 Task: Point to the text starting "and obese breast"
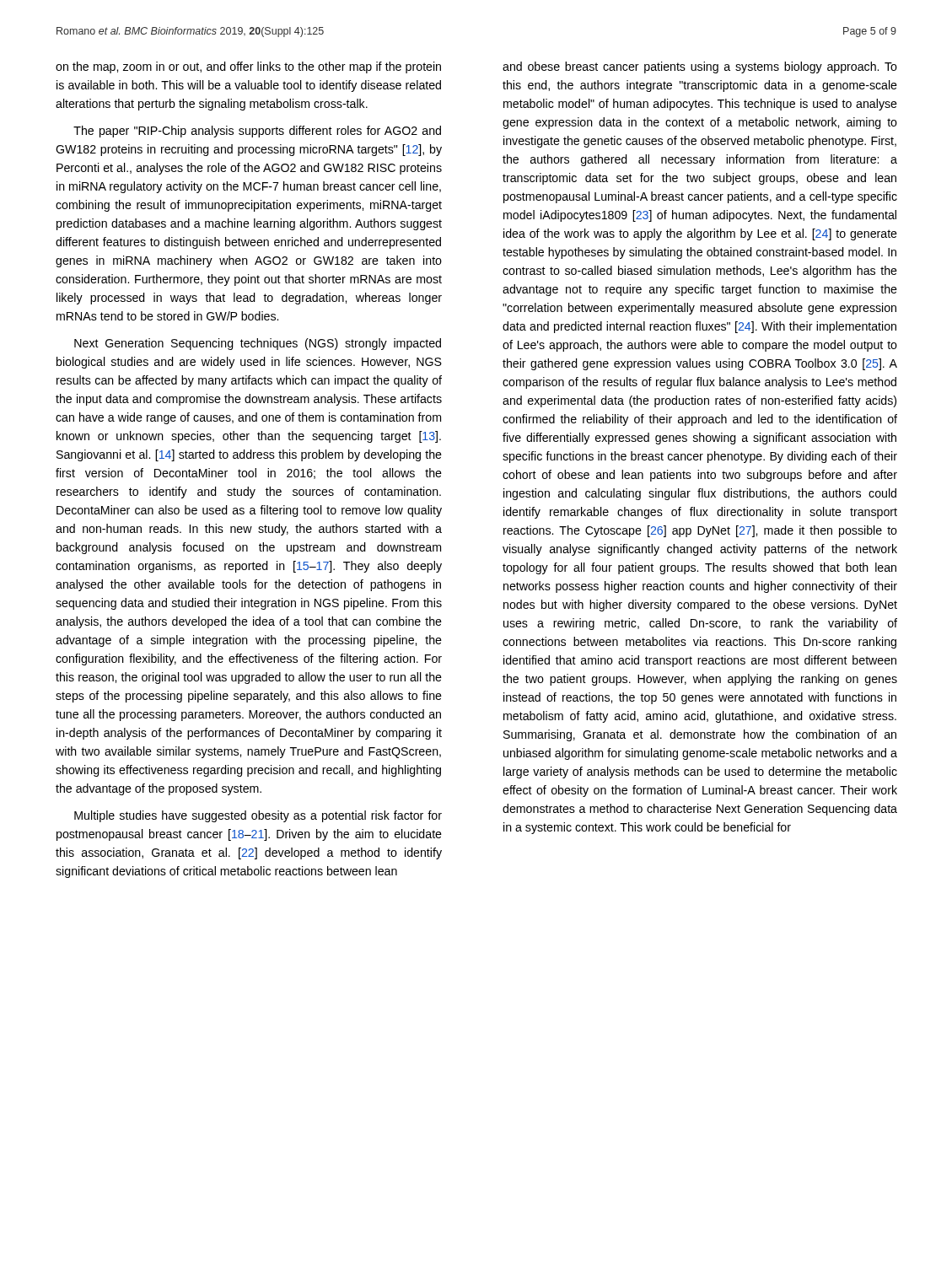point(700,447)
